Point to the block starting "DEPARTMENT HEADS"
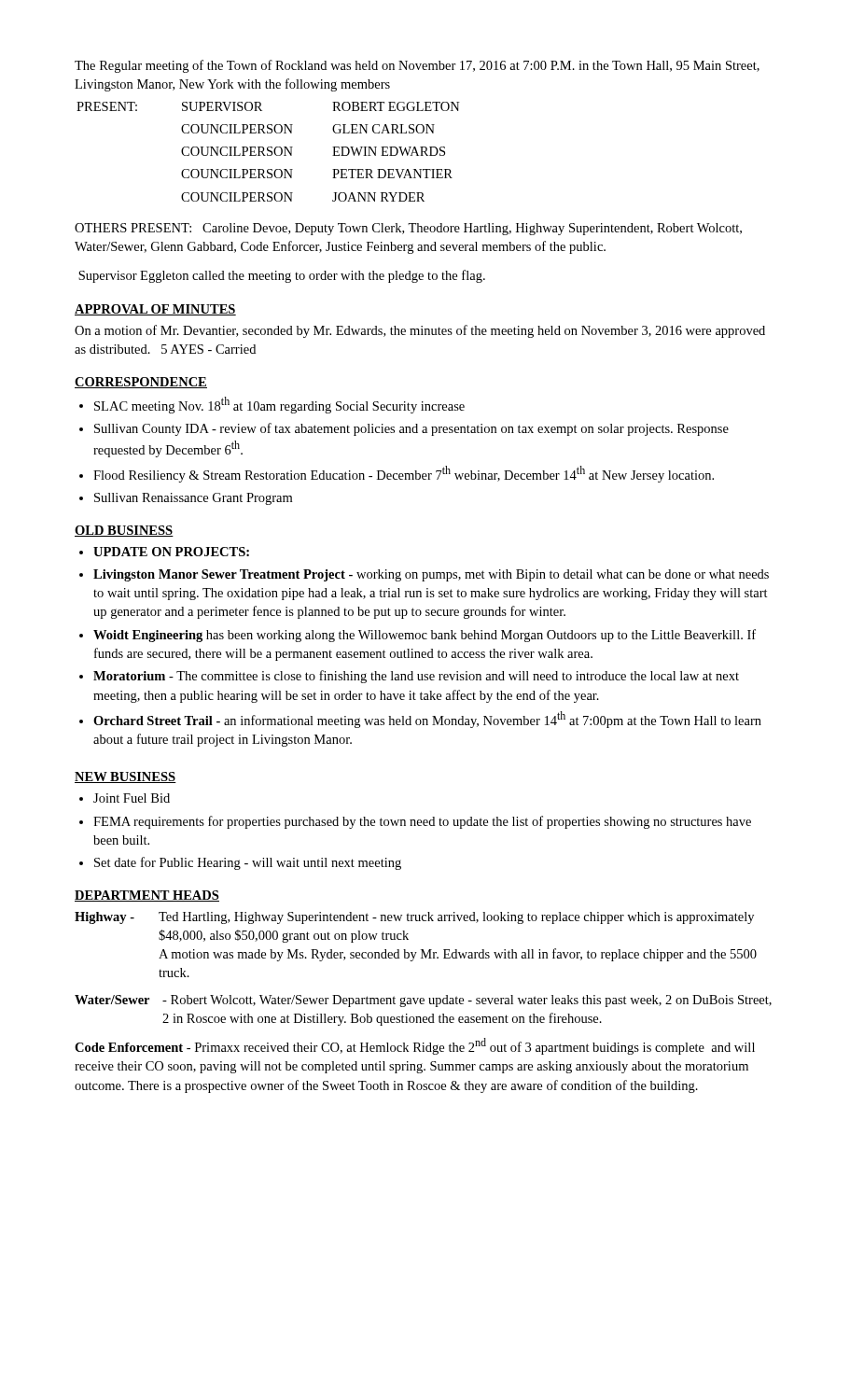850x1400 pixels. click(147, 895)
